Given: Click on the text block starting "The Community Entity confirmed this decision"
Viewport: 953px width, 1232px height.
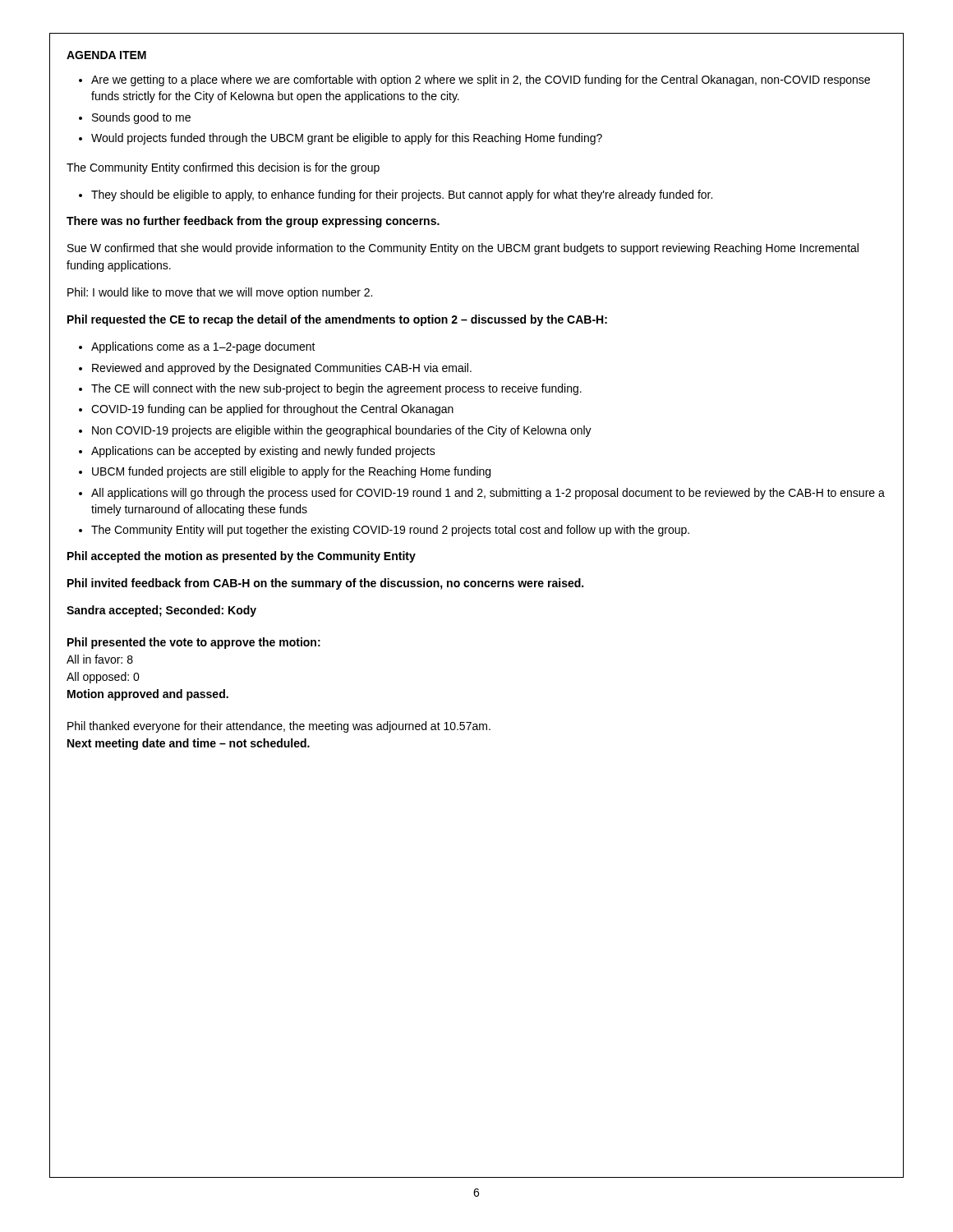Looking at the screenshot, I should (223, 168).
